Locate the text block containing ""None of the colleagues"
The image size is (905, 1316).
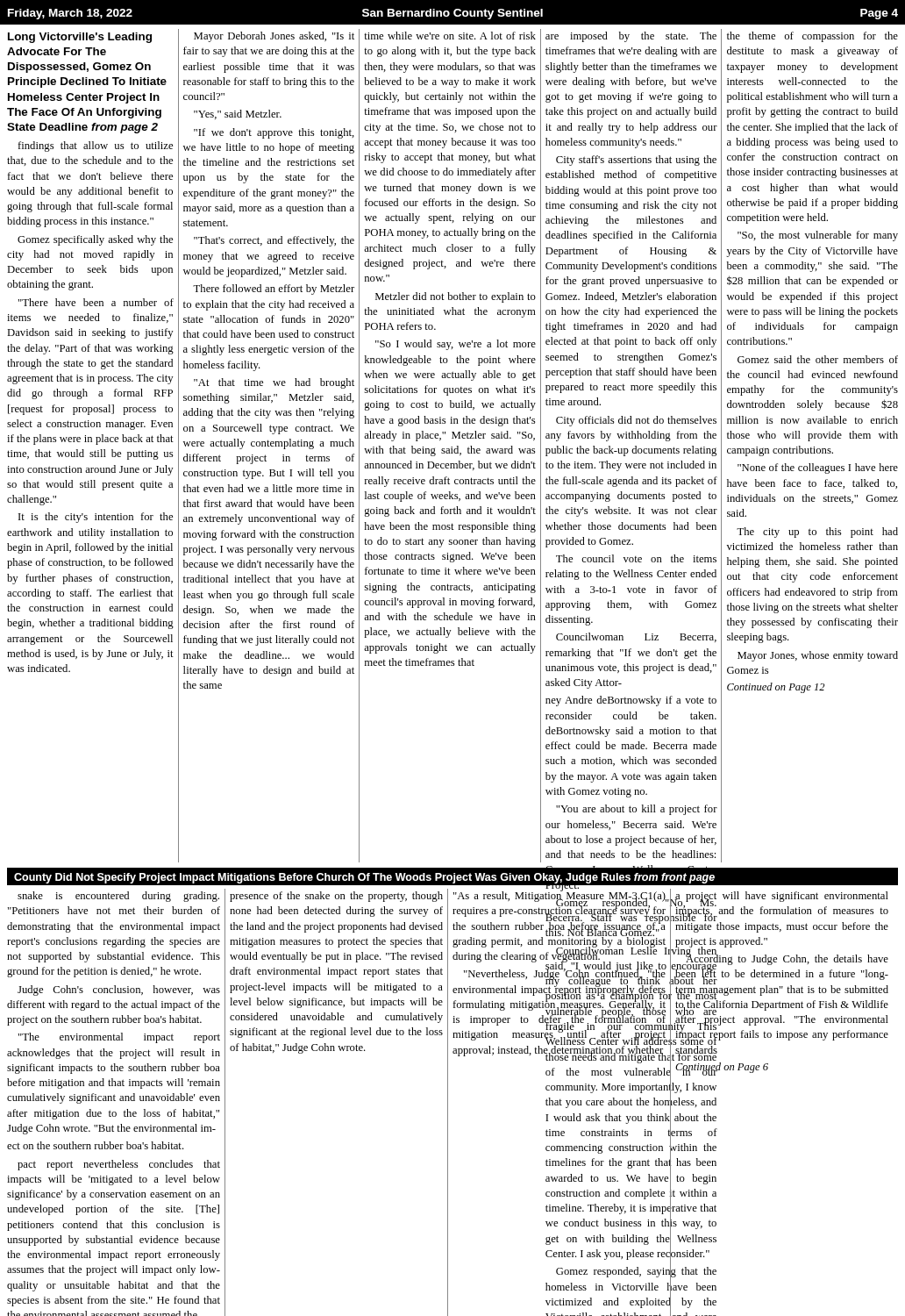tap(812, 491)
